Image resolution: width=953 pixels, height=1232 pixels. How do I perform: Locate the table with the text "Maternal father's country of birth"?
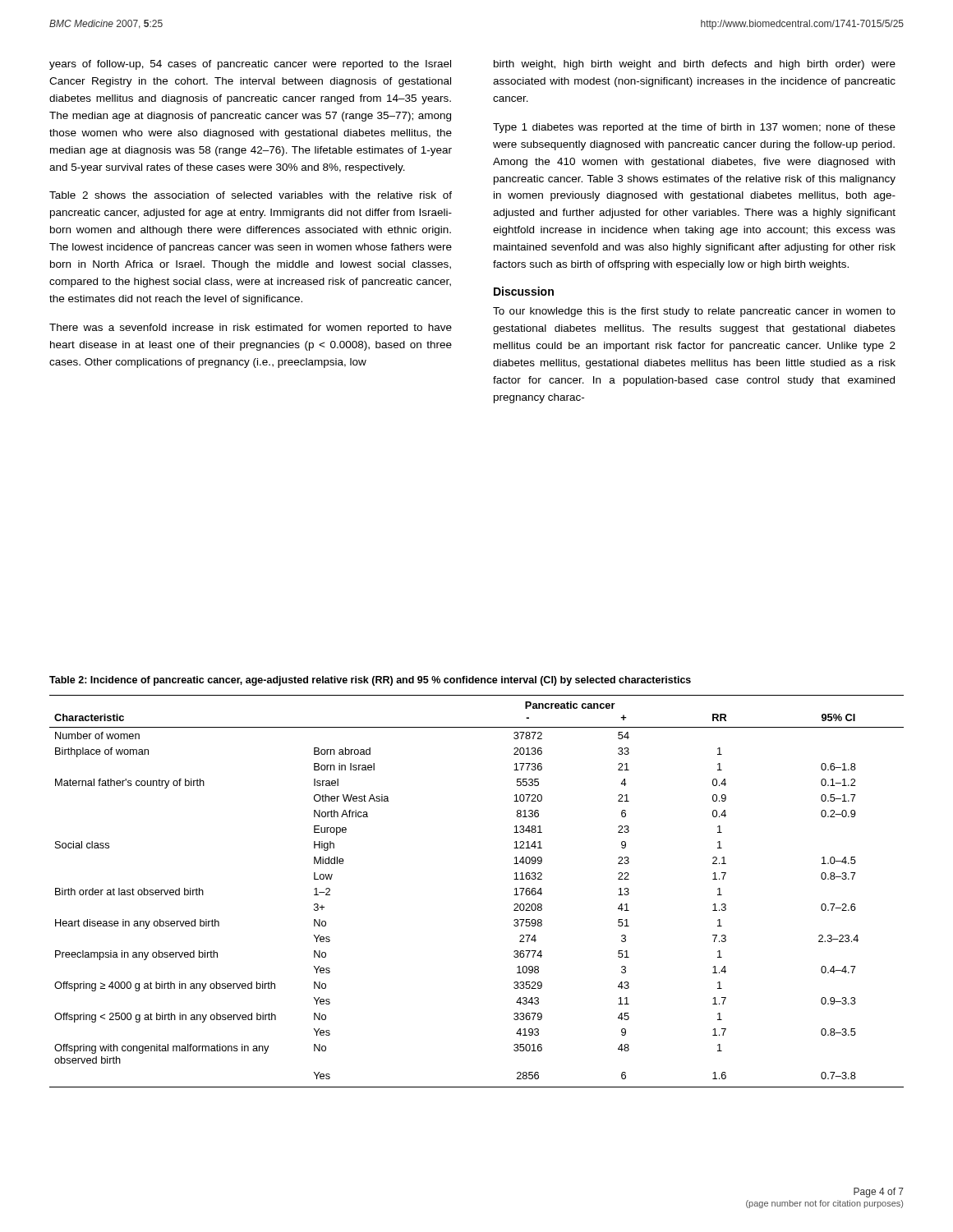(476, 891)
